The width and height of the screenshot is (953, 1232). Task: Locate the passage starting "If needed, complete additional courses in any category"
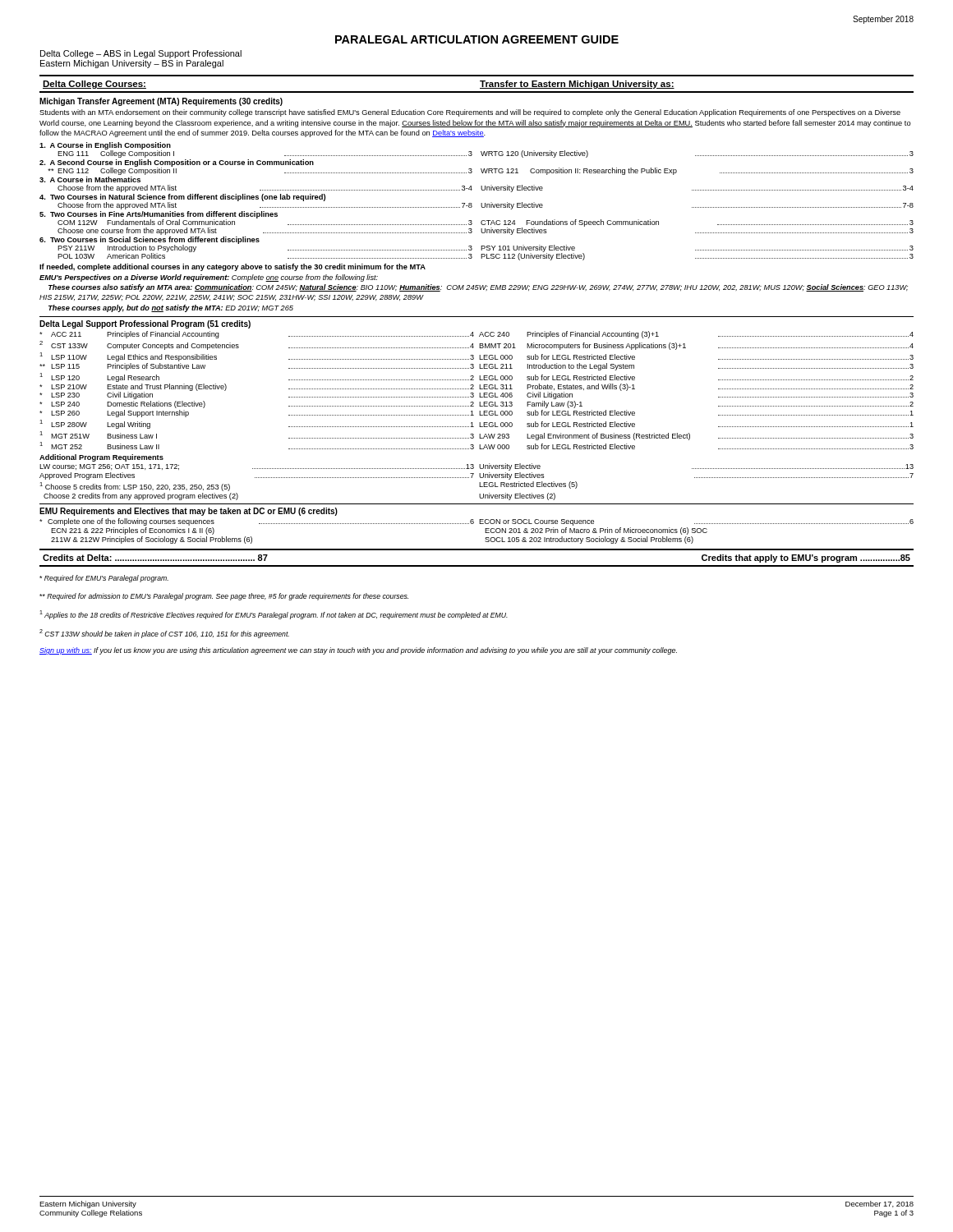[x=232, y=267]
